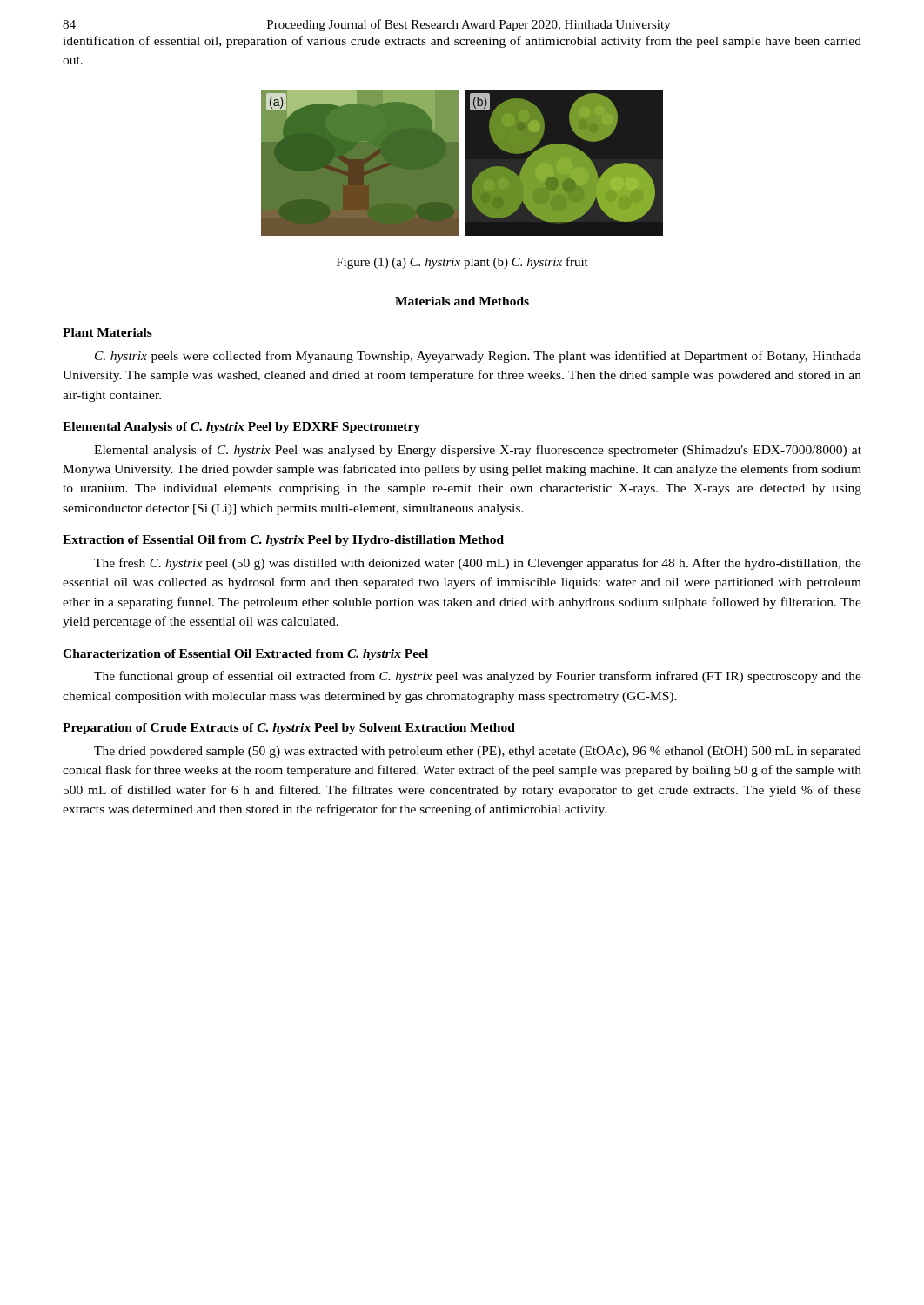Click on the element starting "The functional group of essential"
Screen dimensions: 1305x924
tap(462, 686)
